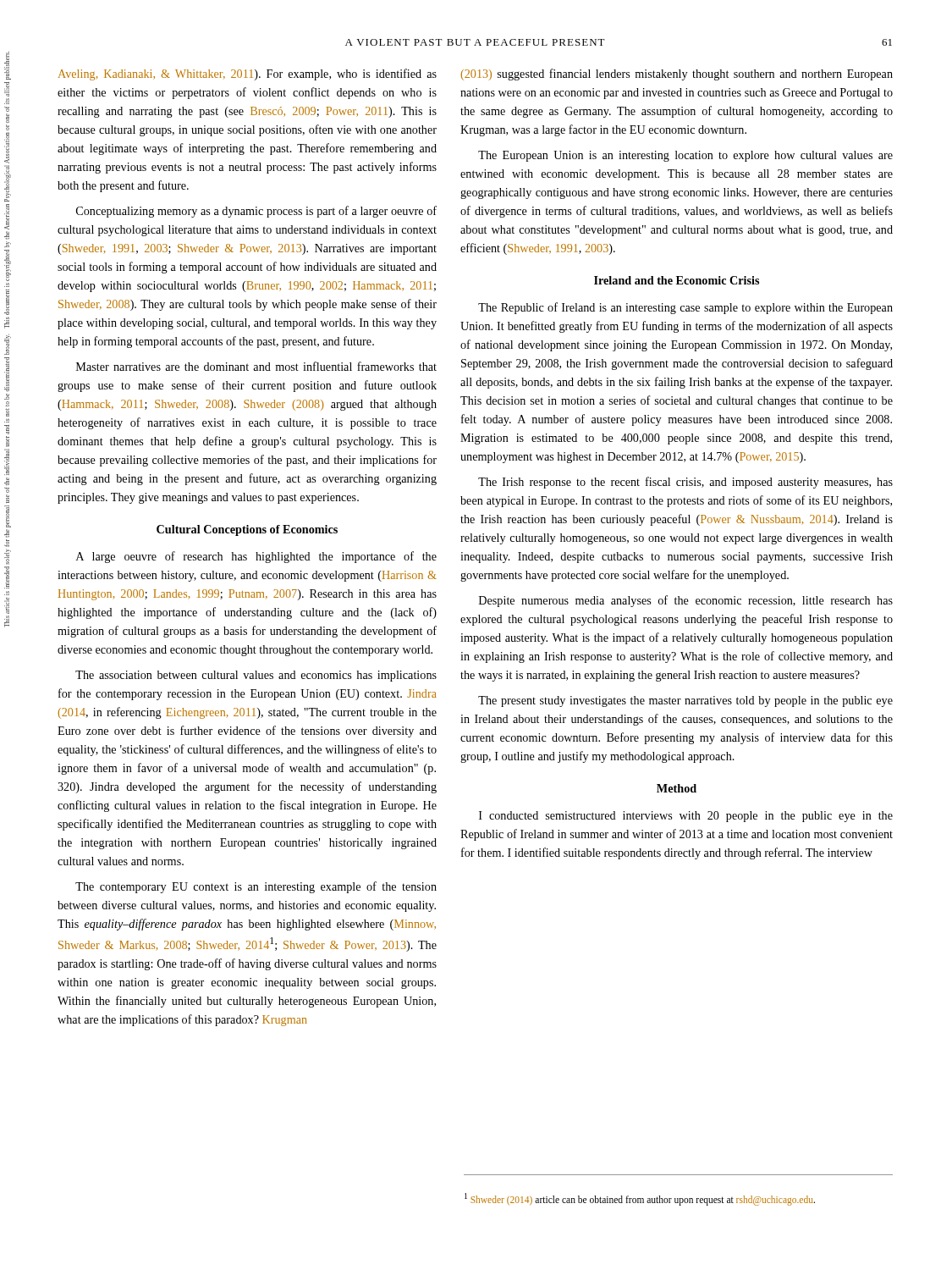Navigate to the text starting "(2013) suggested financial"
The height and width of the screenshot is (1270, 952).
click(677, 102)
